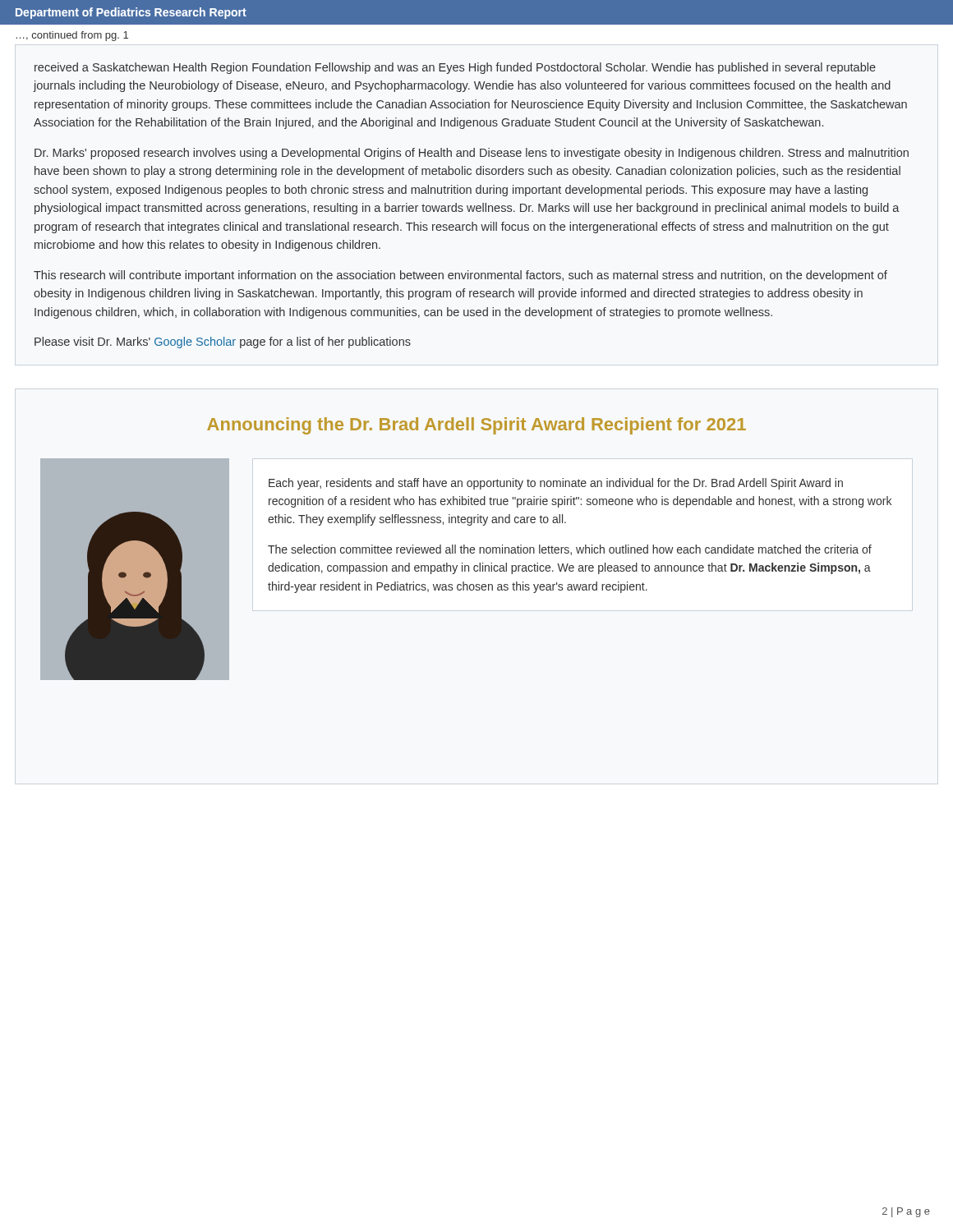Select the photo
Viewport: 953px width, 1232px height.
point(135,569)
